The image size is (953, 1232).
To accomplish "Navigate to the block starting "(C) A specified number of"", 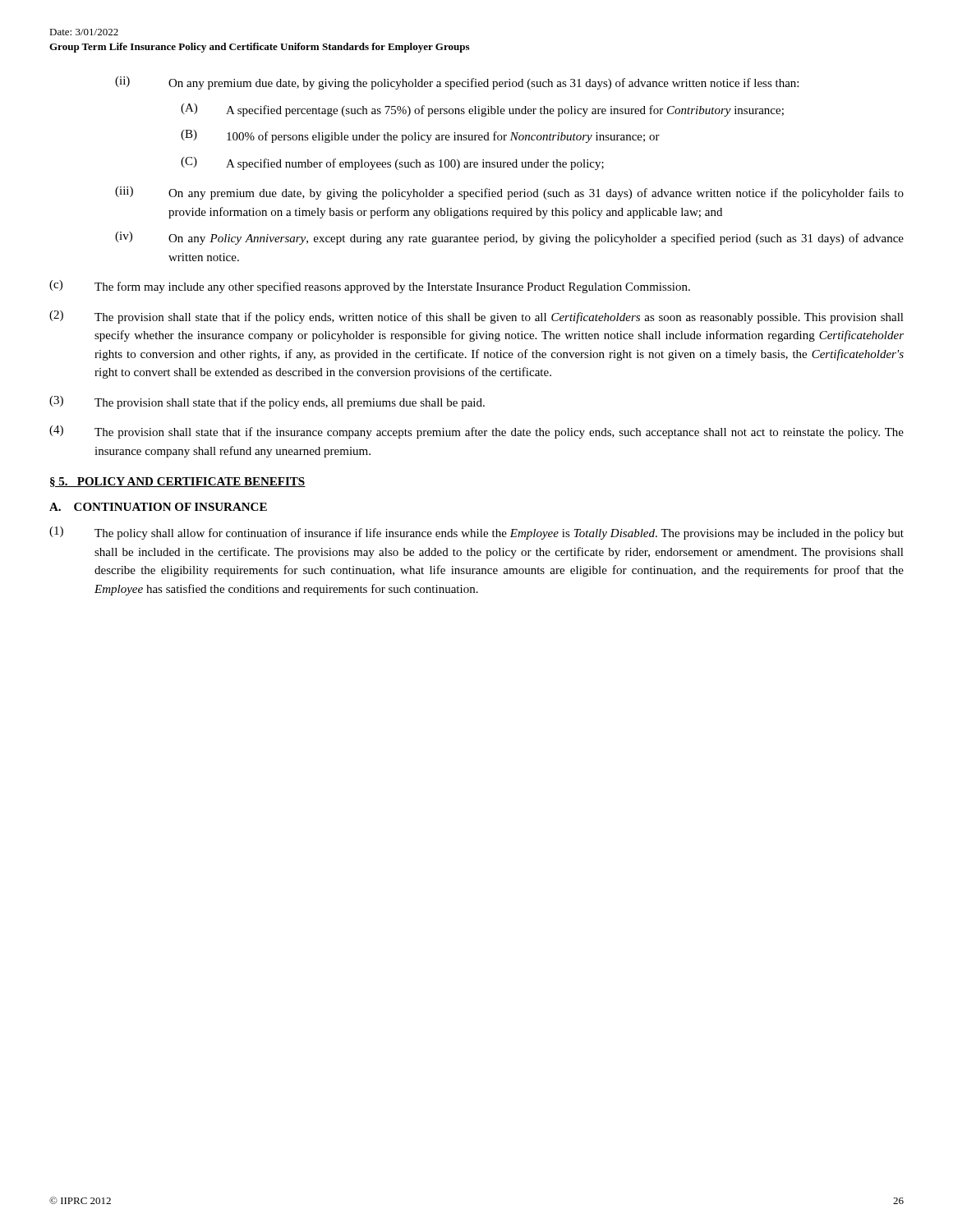I will point(542,163).
